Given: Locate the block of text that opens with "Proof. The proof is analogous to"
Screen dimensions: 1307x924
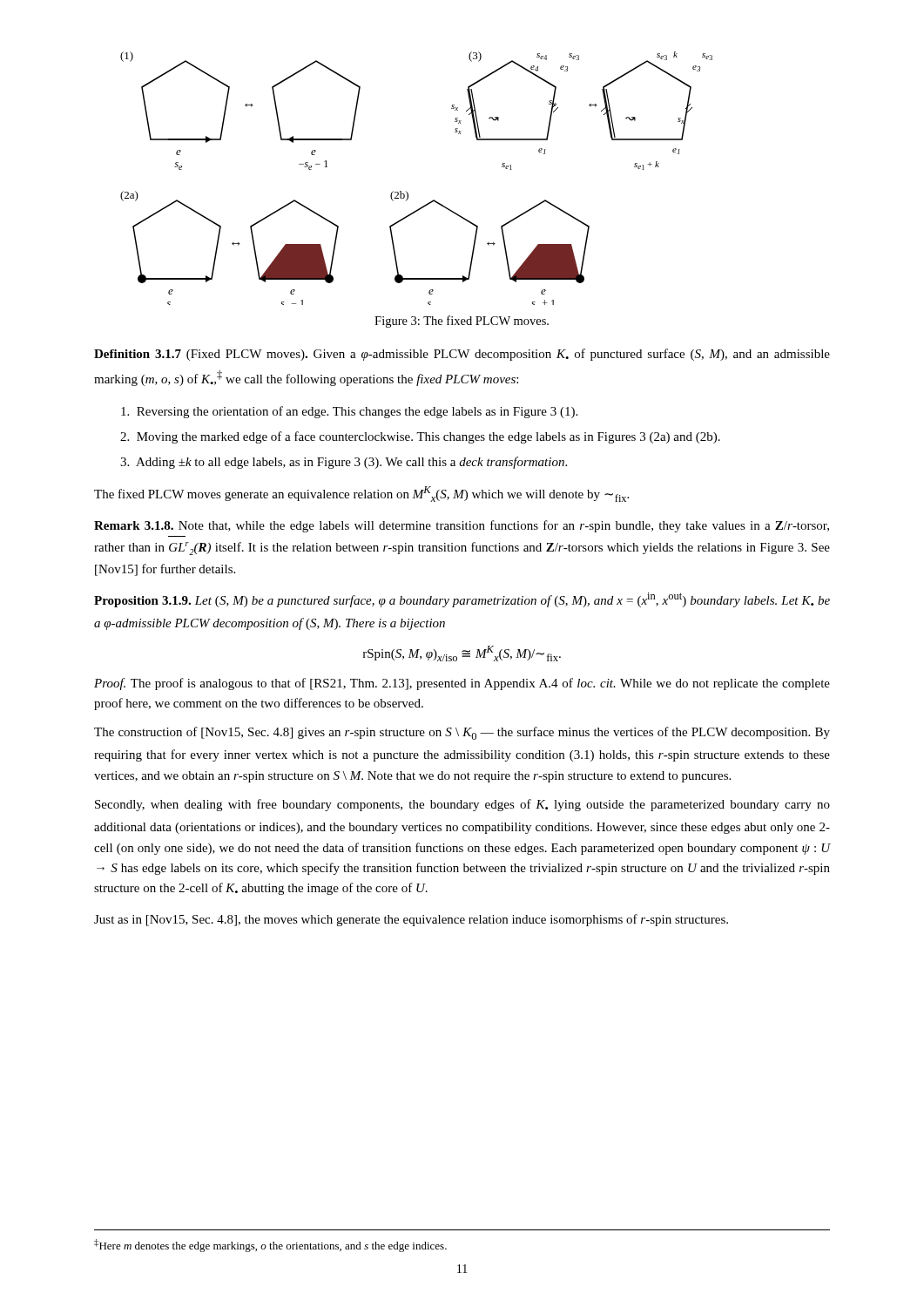Looking at the screenshot, I should coord(462,693).
